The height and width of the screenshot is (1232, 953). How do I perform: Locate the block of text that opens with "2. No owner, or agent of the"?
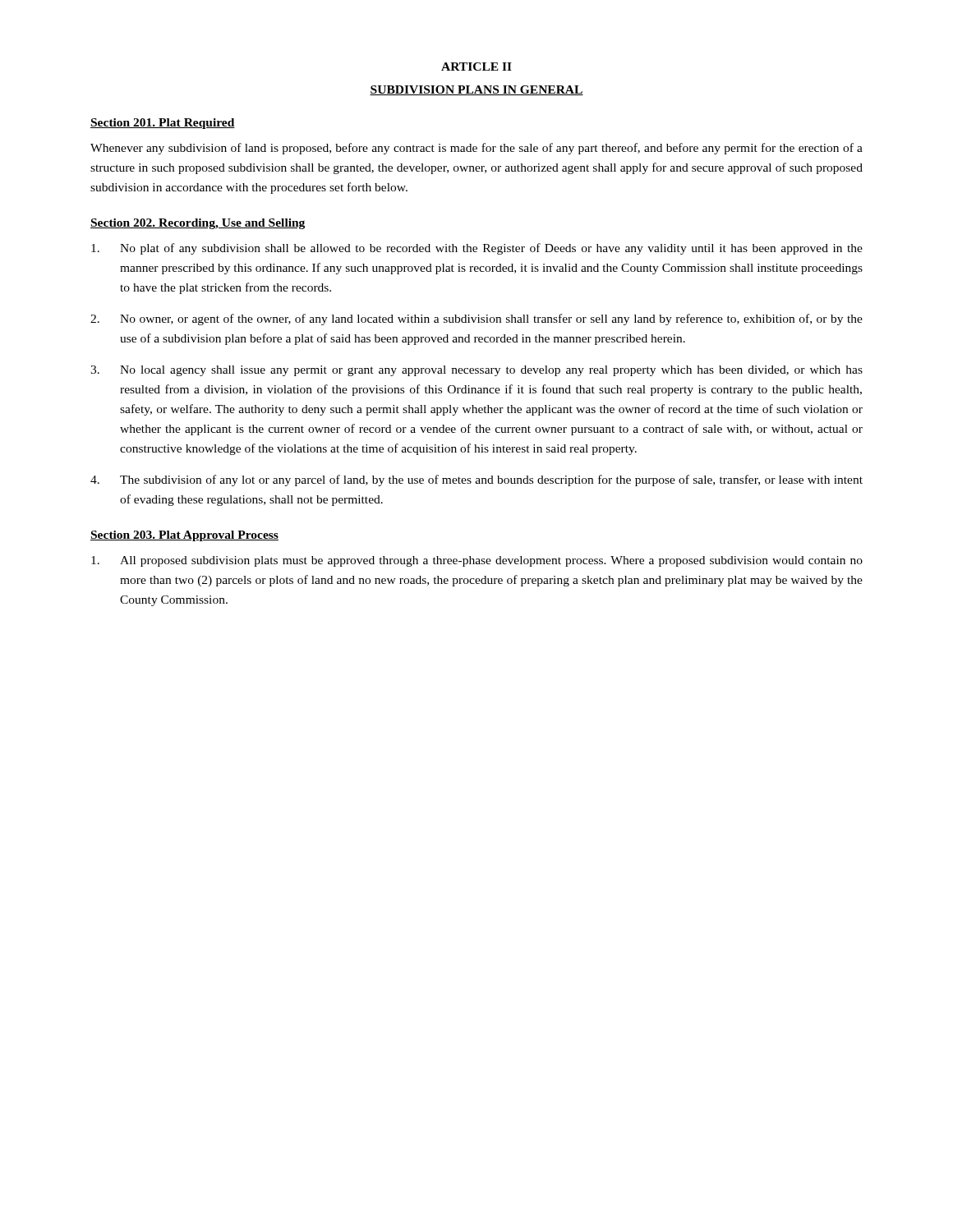pos(476,329)
